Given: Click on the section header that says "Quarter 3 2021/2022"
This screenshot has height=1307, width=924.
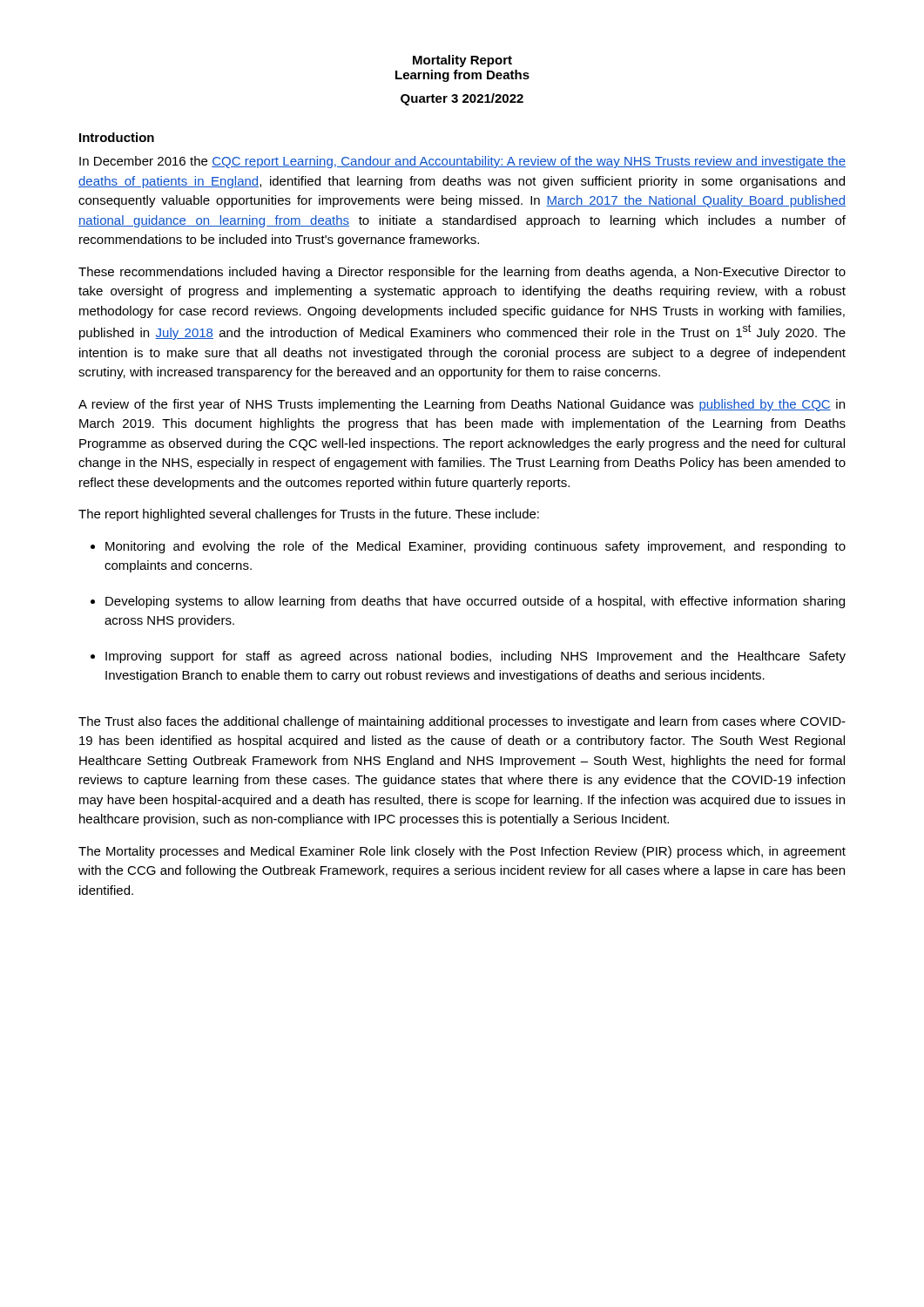Looking at the screenshot, I should point(462,98).
